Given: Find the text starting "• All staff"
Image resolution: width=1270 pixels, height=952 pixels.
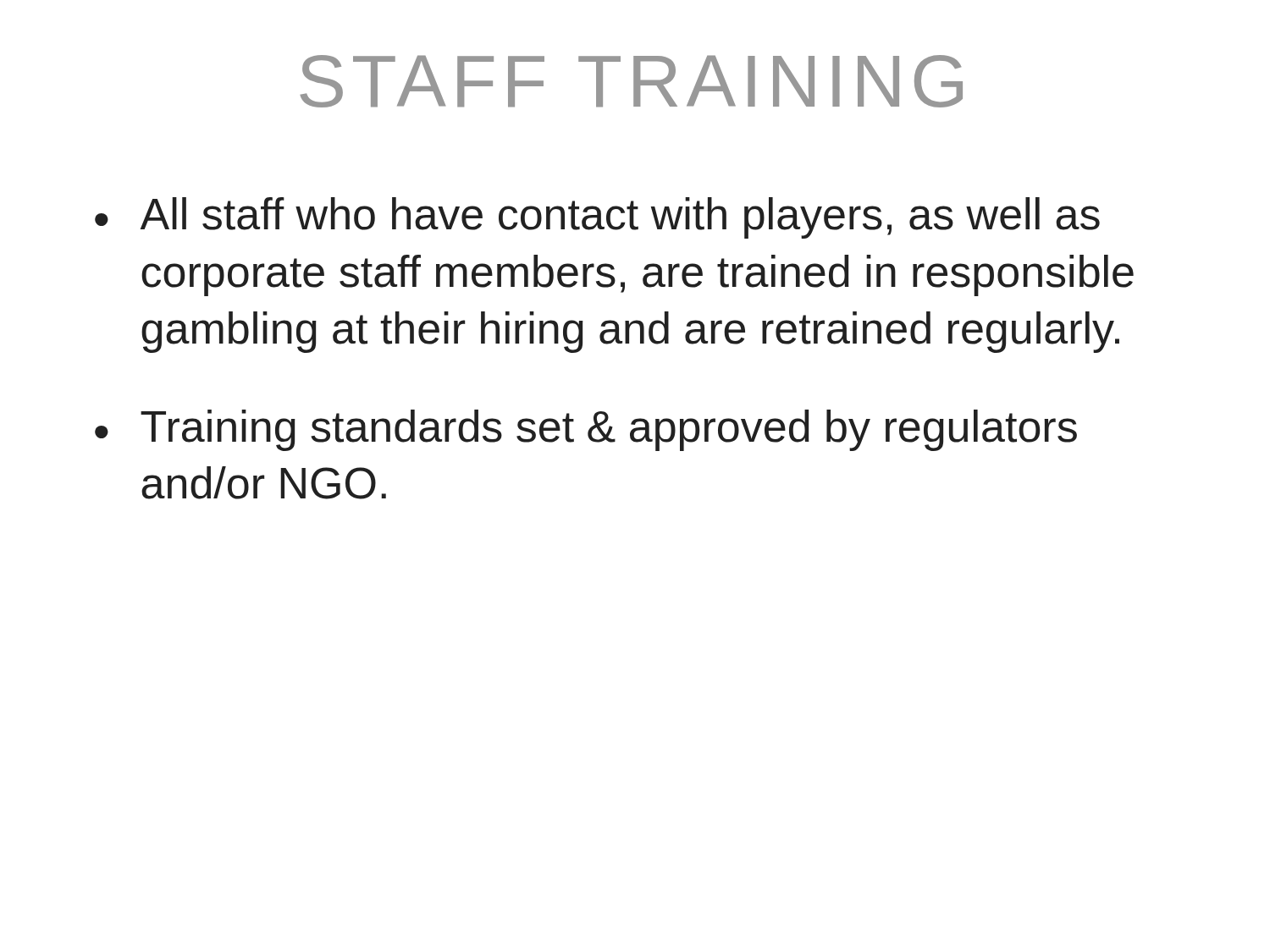Looking at the screenshot, I should click(648, 272).
